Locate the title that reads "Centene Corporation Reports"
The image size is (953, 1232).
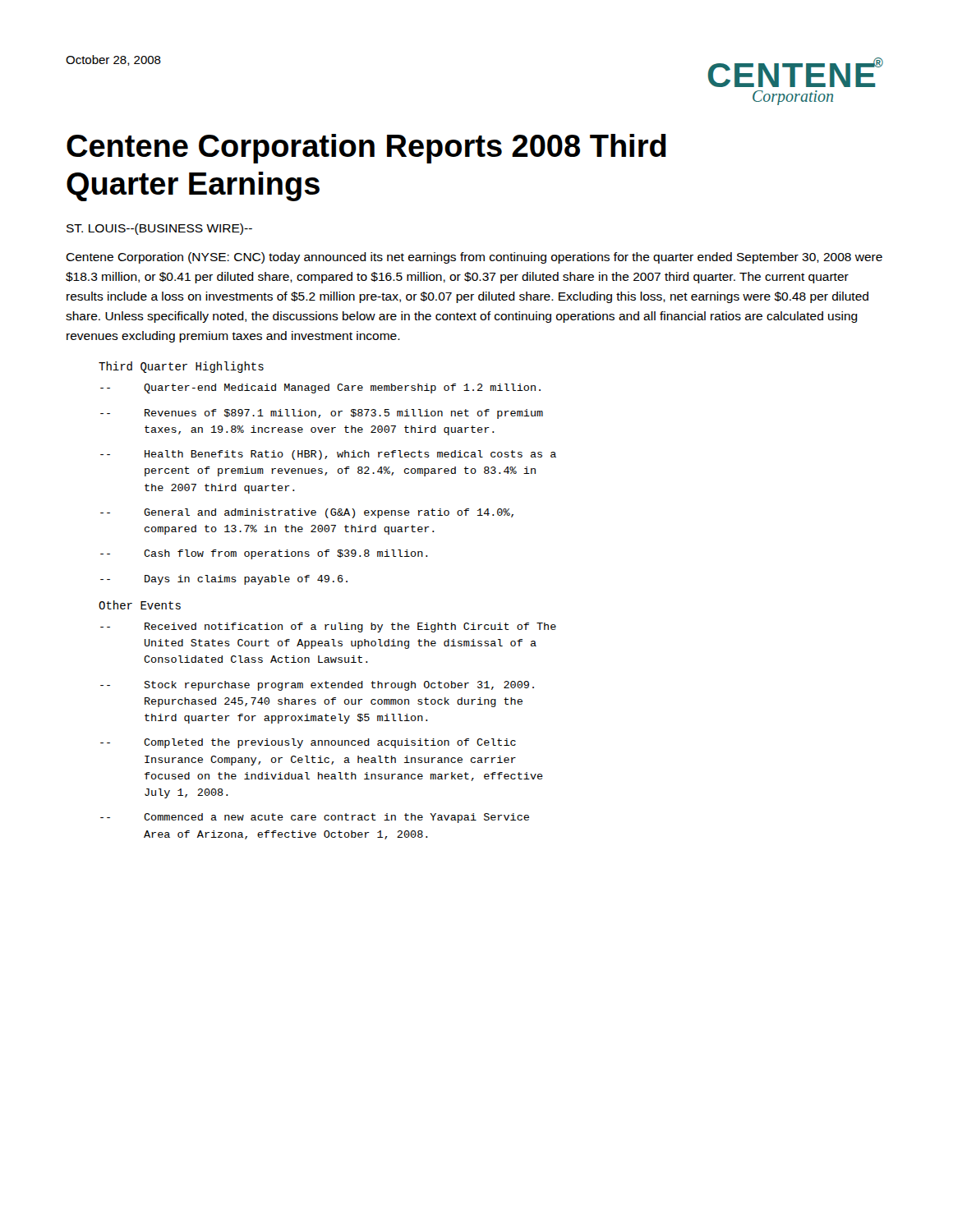476,166
